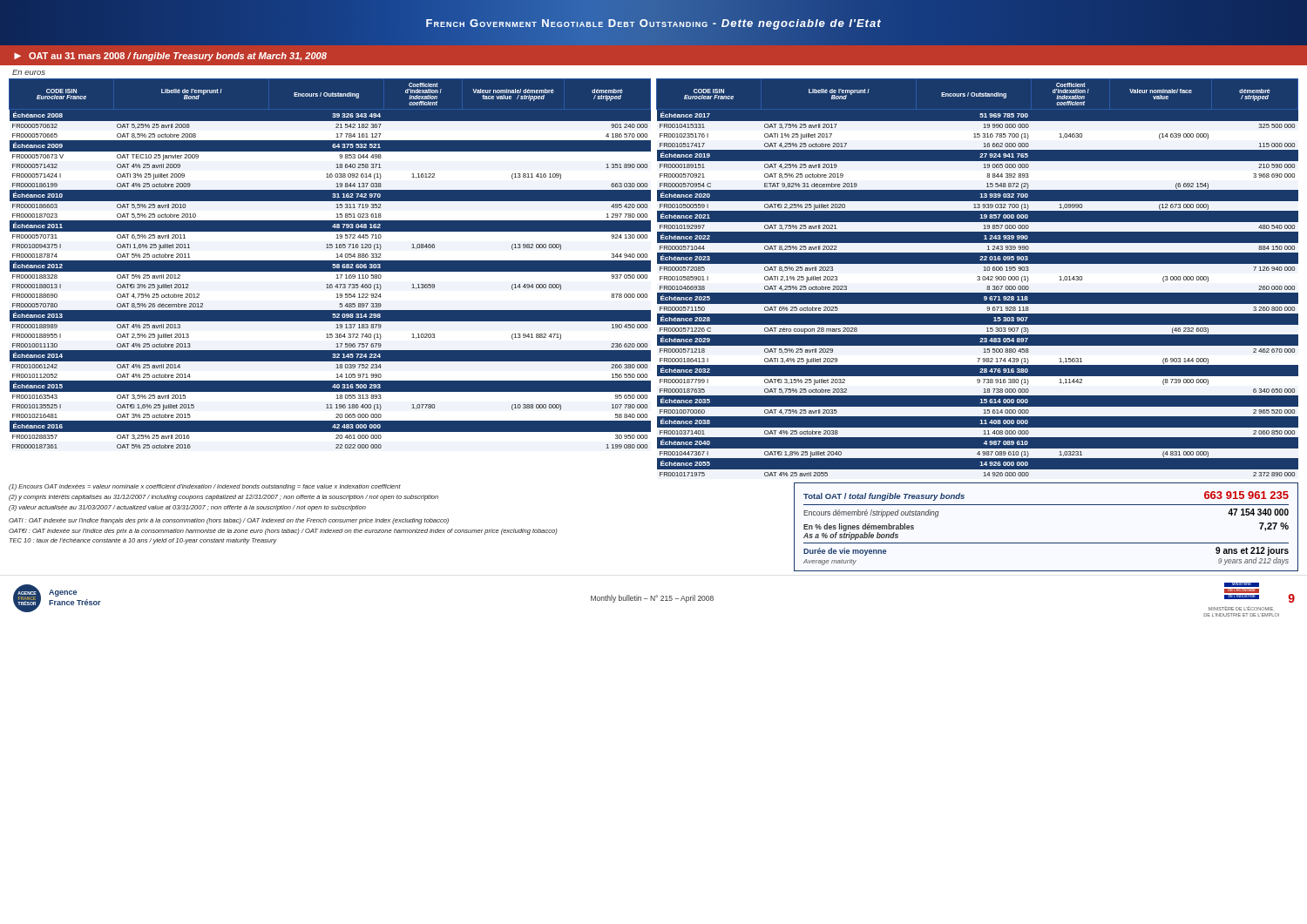Locate the block of text that opens with "En % des"
1307x924 pixels.
870,533
